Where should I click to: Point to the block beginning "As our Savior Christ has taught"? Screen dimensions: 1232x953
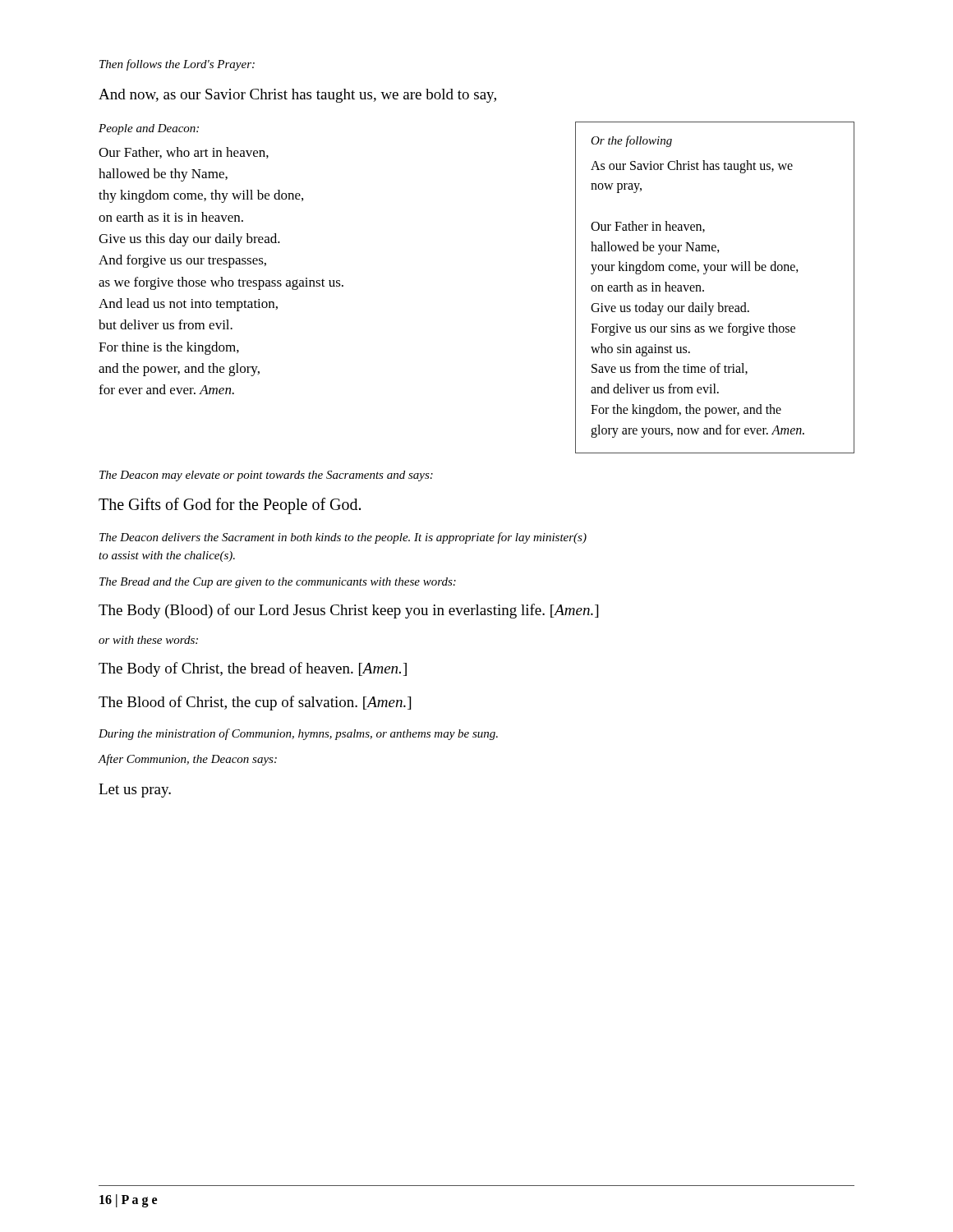coord(698,297)
